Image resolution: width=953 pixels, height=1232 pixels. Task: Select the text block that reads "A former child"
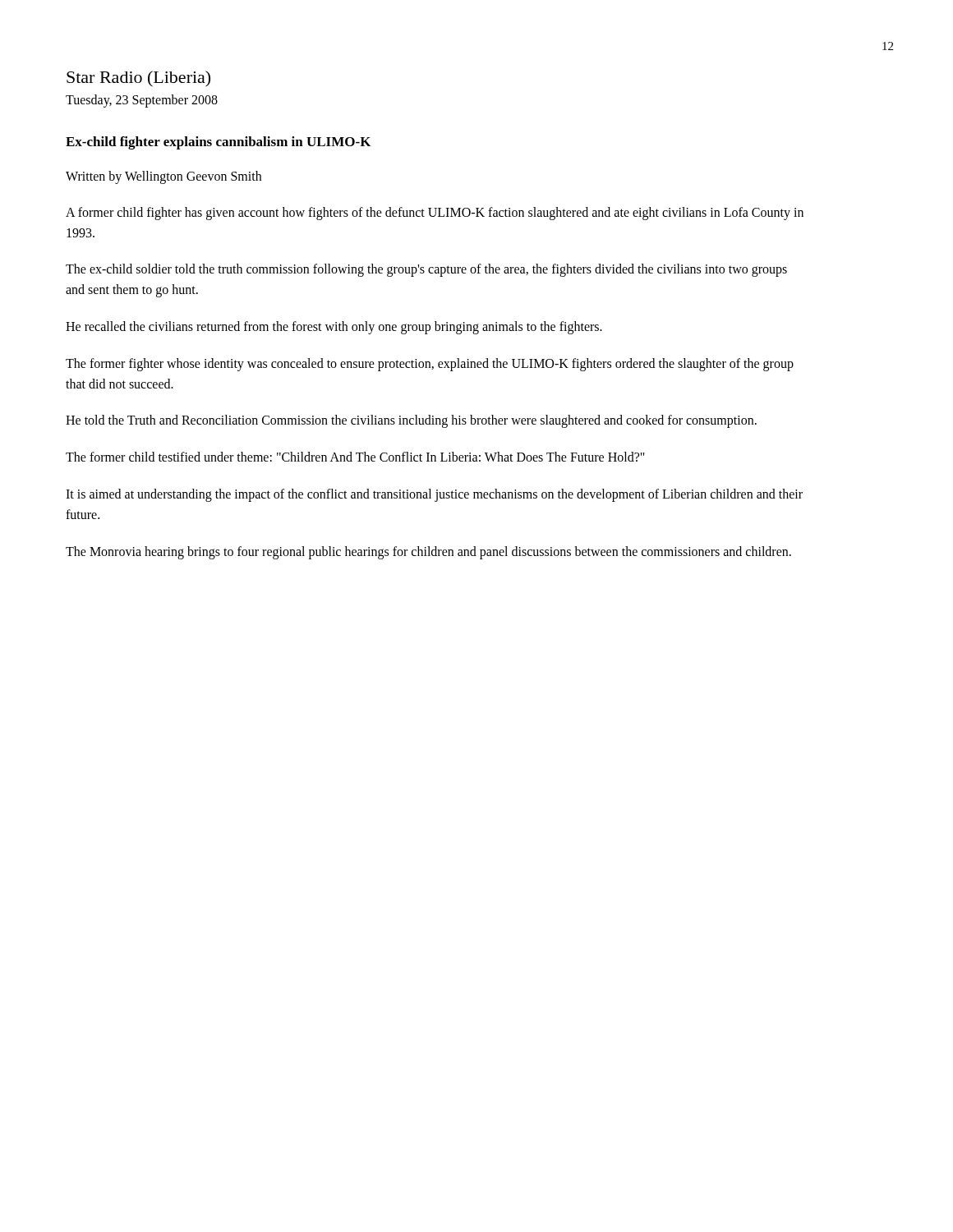coord(435,223)
